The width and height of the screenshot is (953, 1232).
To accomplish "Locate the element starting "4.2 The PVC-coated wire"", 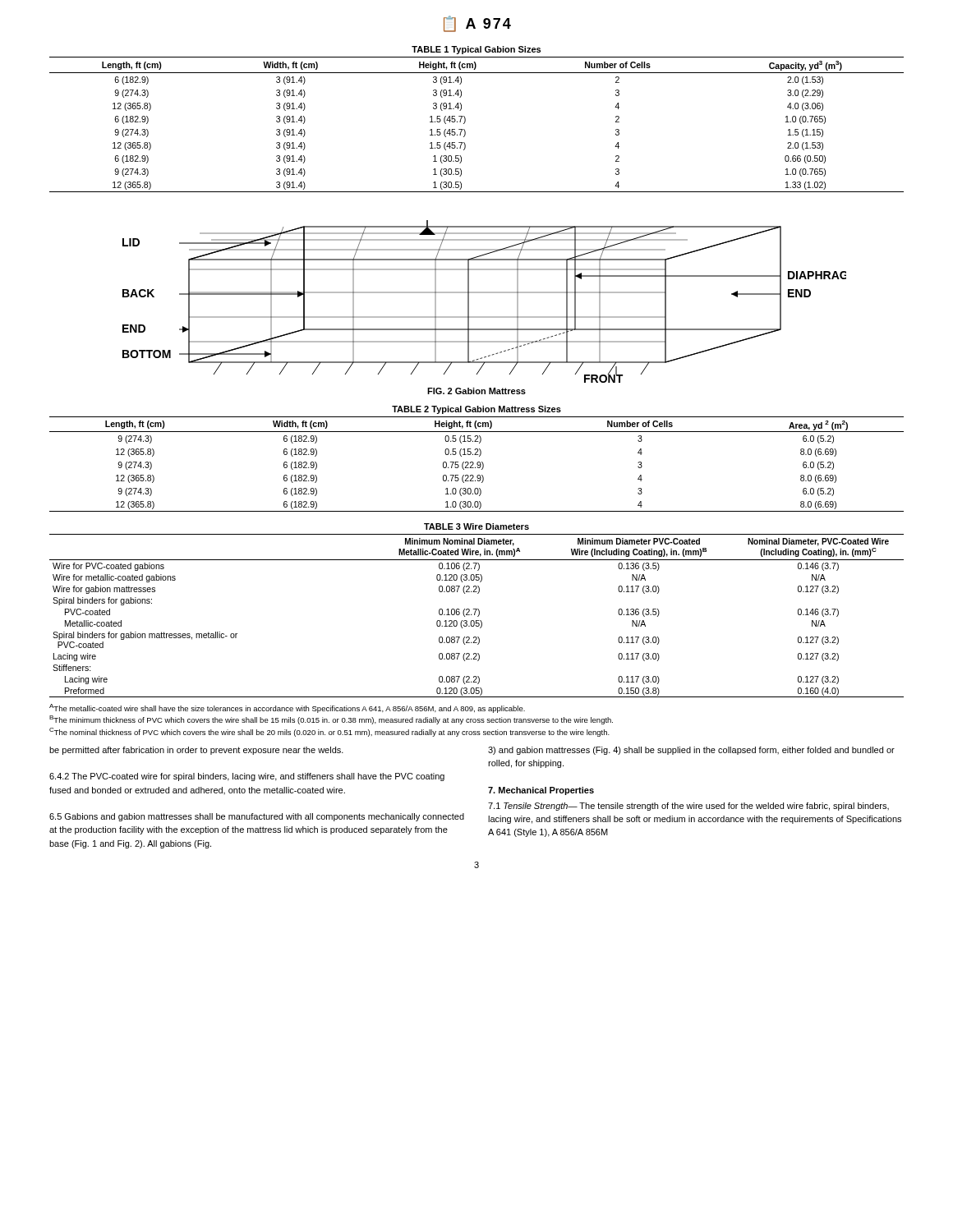I will coord(247,783).
